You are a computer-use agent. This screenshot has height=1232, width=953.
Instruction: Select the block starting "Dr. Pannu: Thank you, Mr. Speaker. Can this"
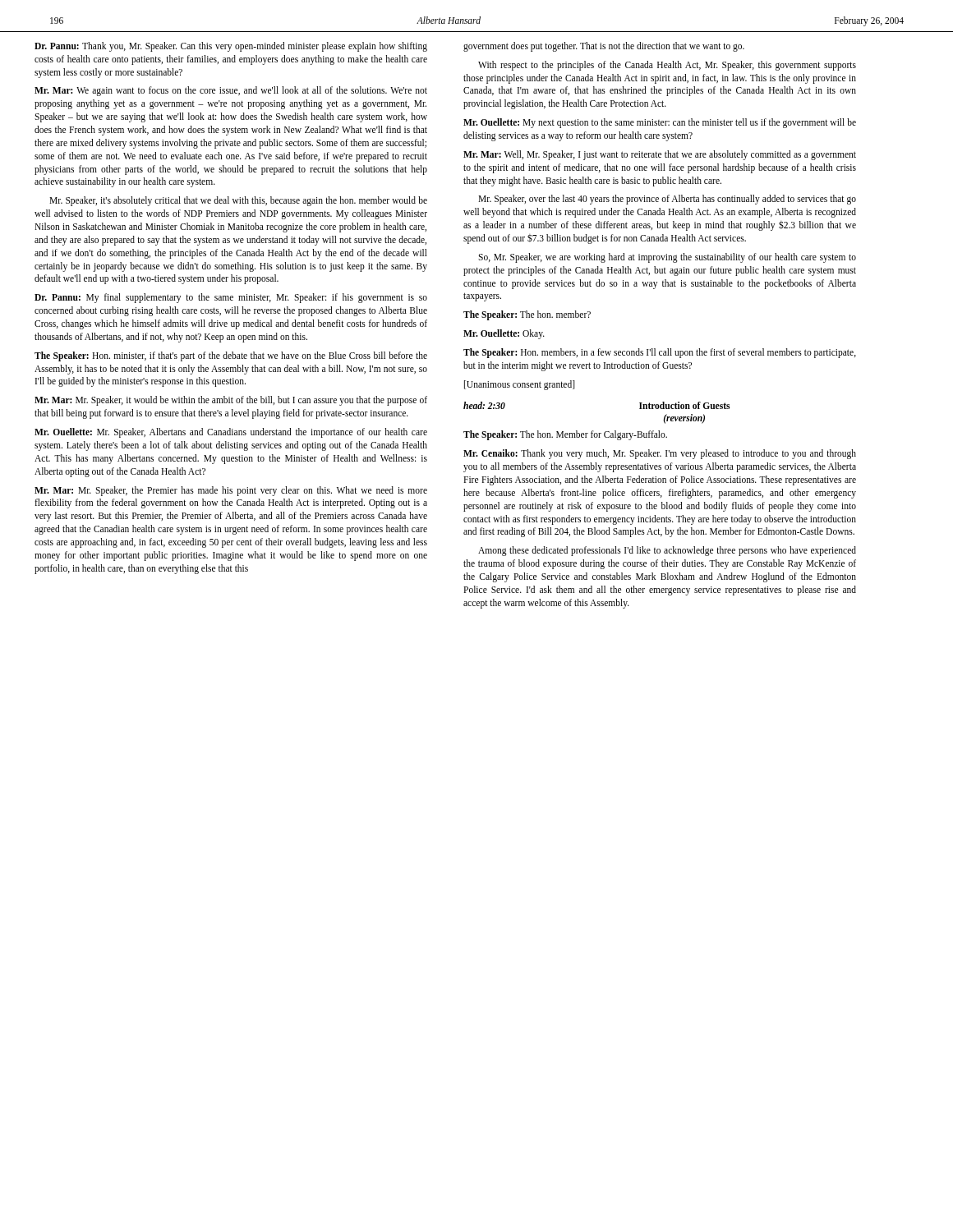[x=231, y=60]
